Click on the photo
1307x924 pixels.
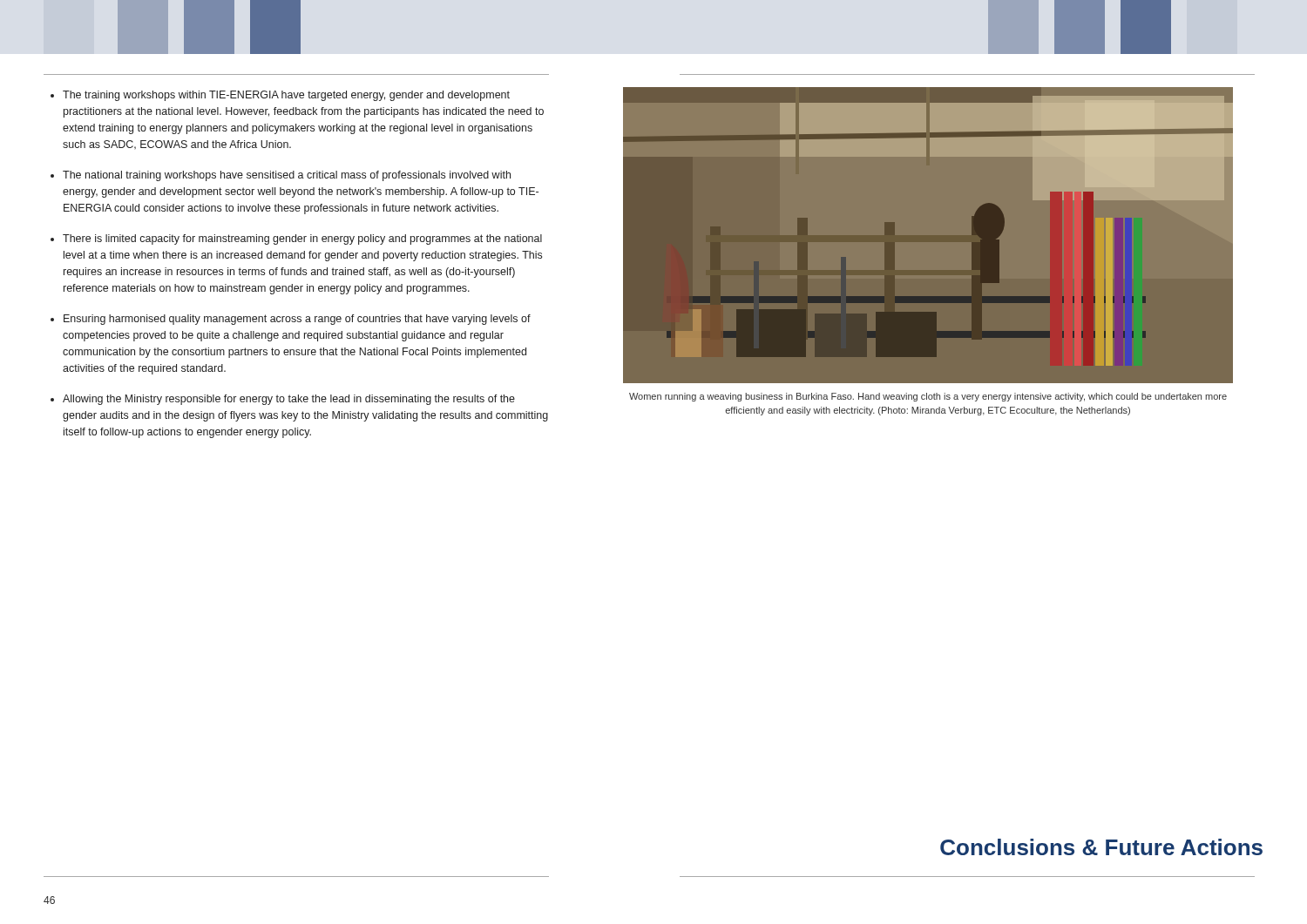(928, 235)
